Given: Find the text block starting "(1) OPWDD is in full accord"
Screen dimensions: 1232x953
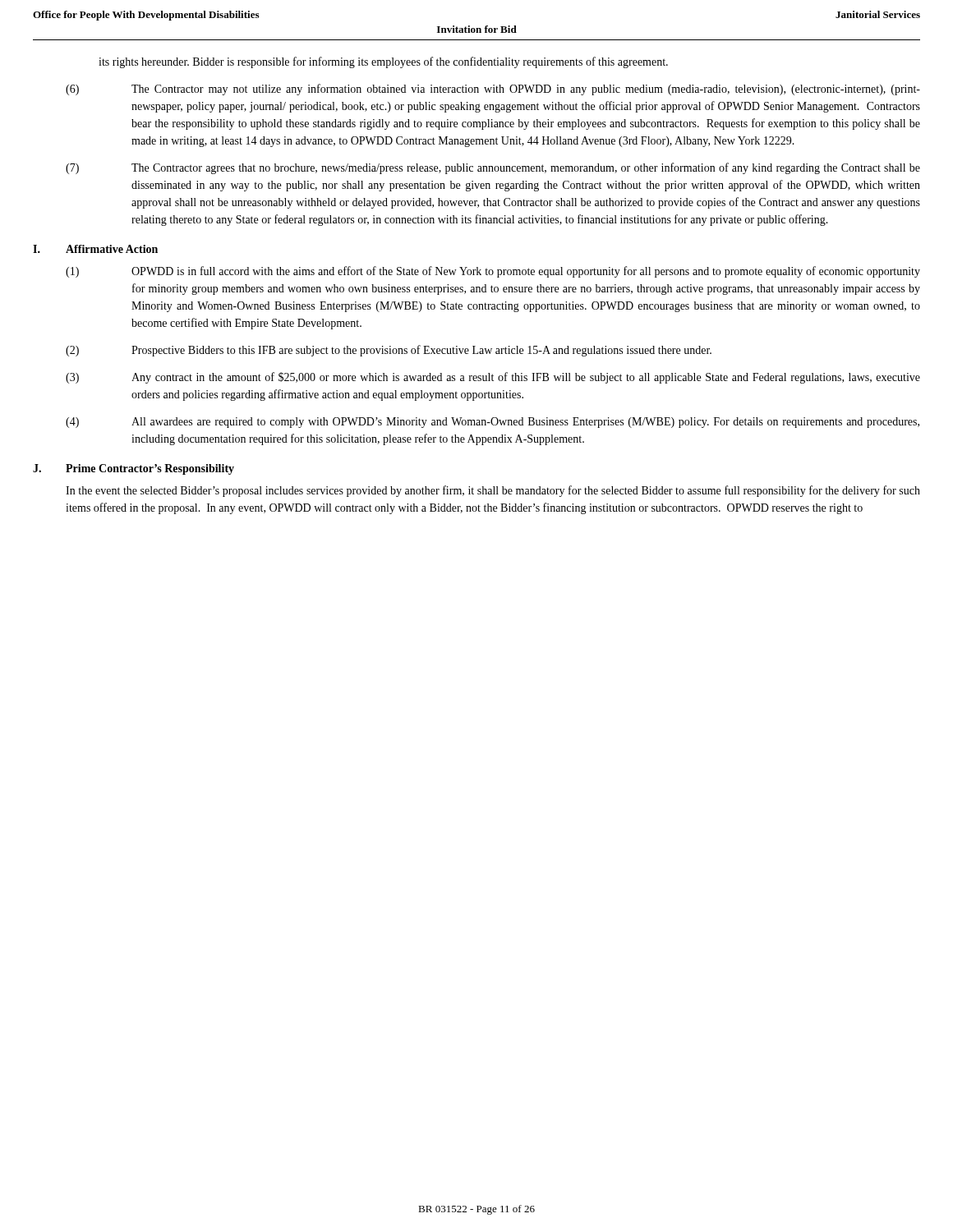Looking at the screenshot, I should 476,297.
